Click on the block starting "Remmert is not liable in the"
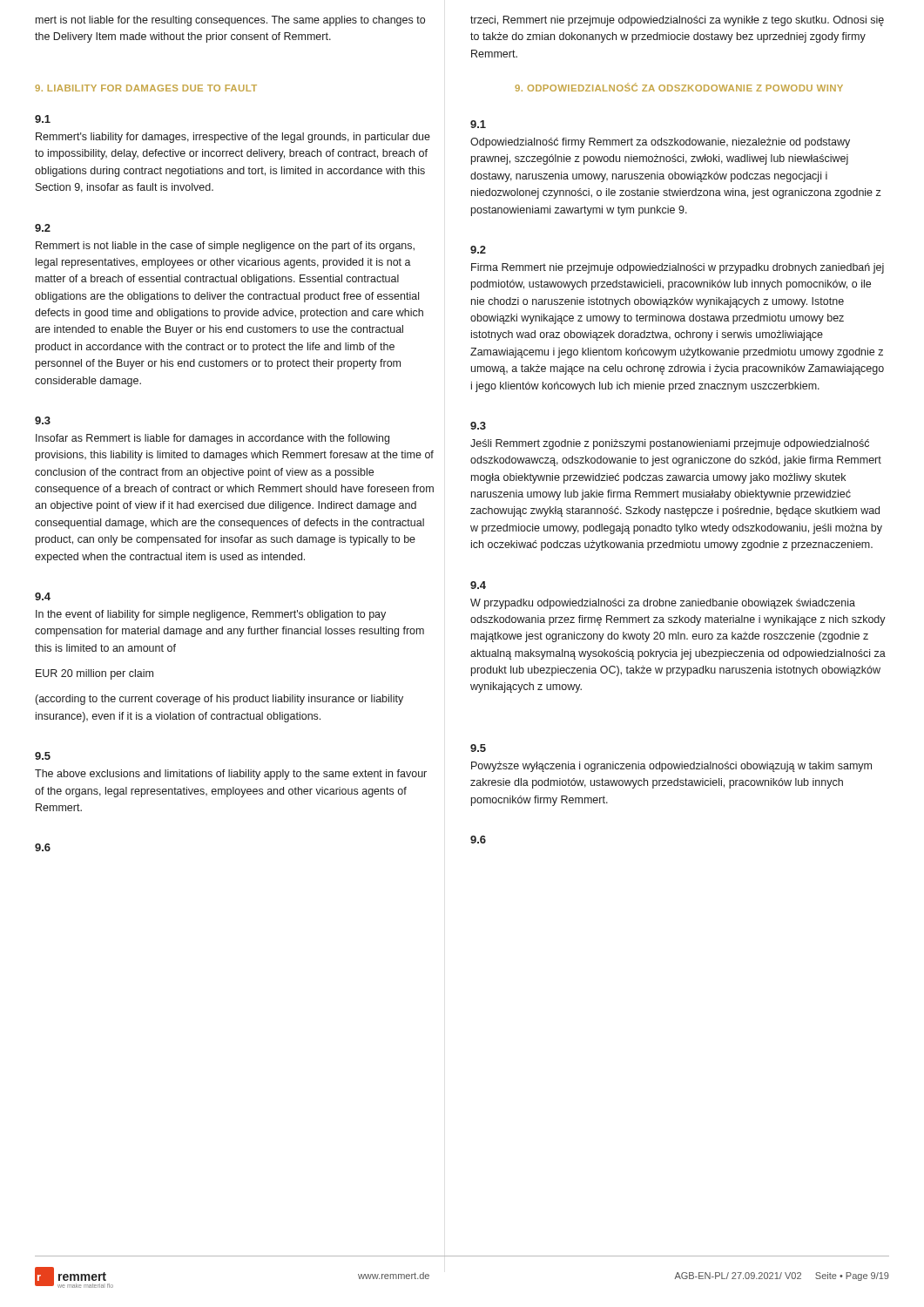 coord(229,313)
